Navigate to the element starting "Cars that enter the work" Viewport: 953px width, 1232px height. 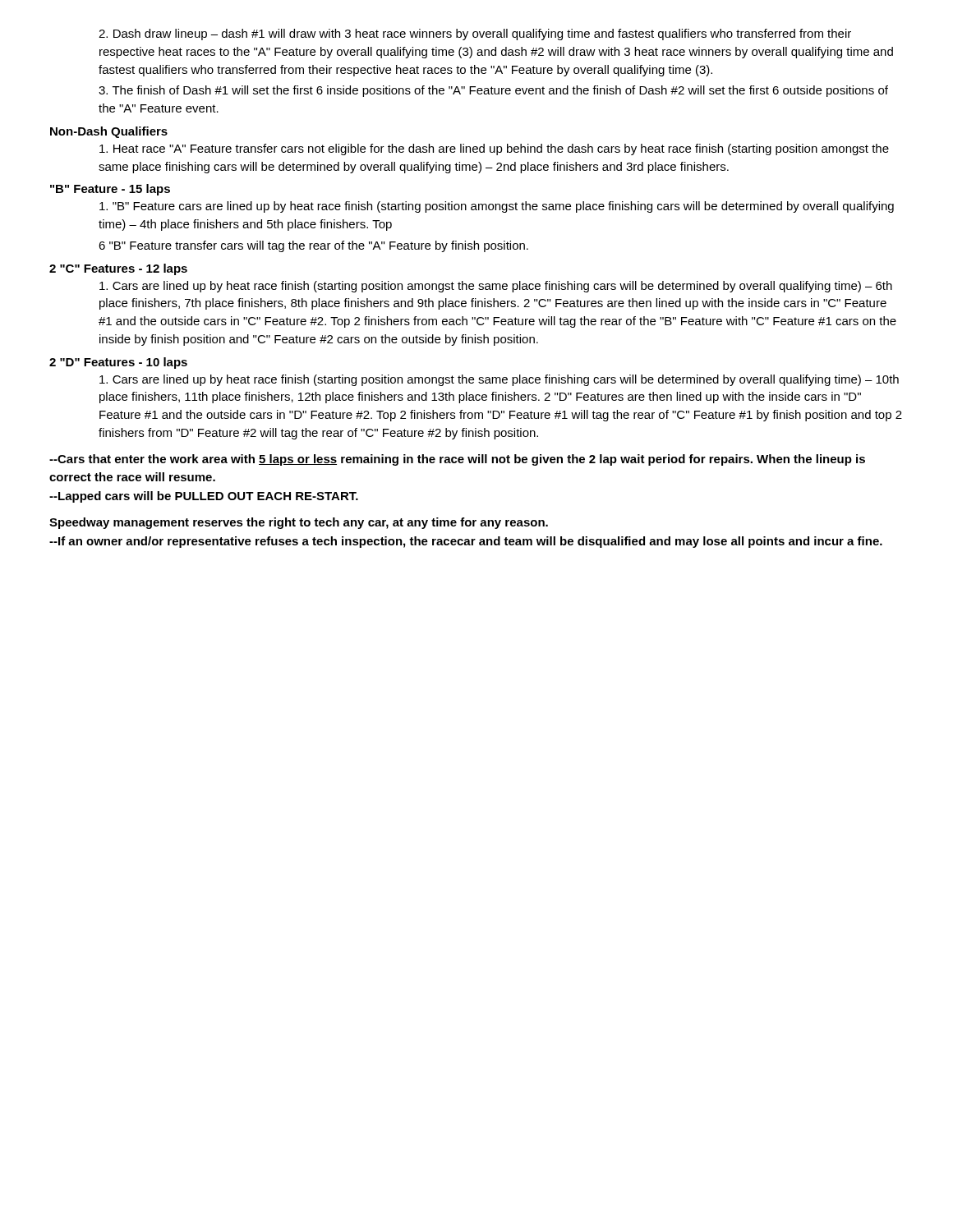pos(457,460)
